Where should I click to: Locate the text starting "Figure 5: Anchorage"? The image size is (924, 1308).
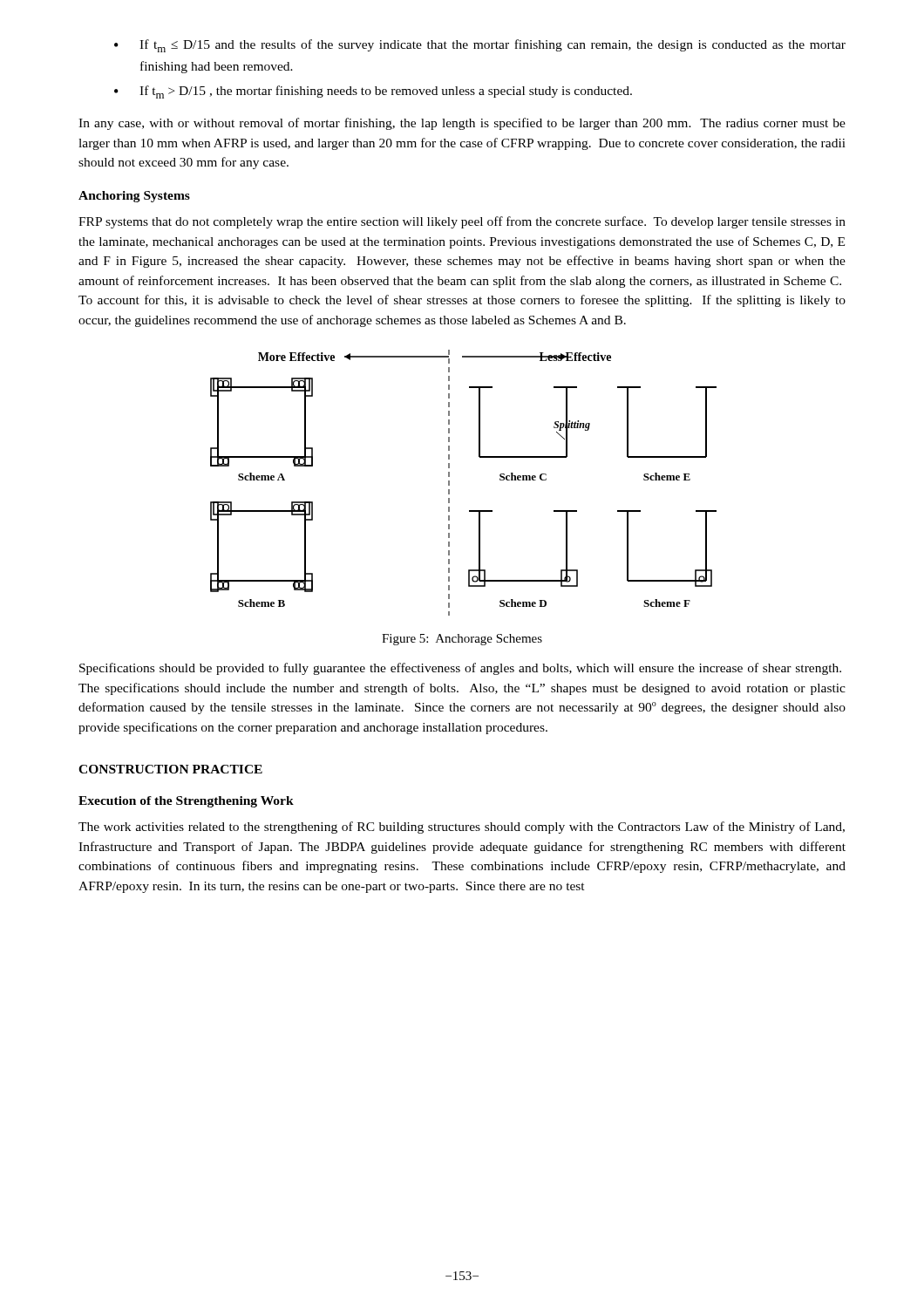point(462,639)
